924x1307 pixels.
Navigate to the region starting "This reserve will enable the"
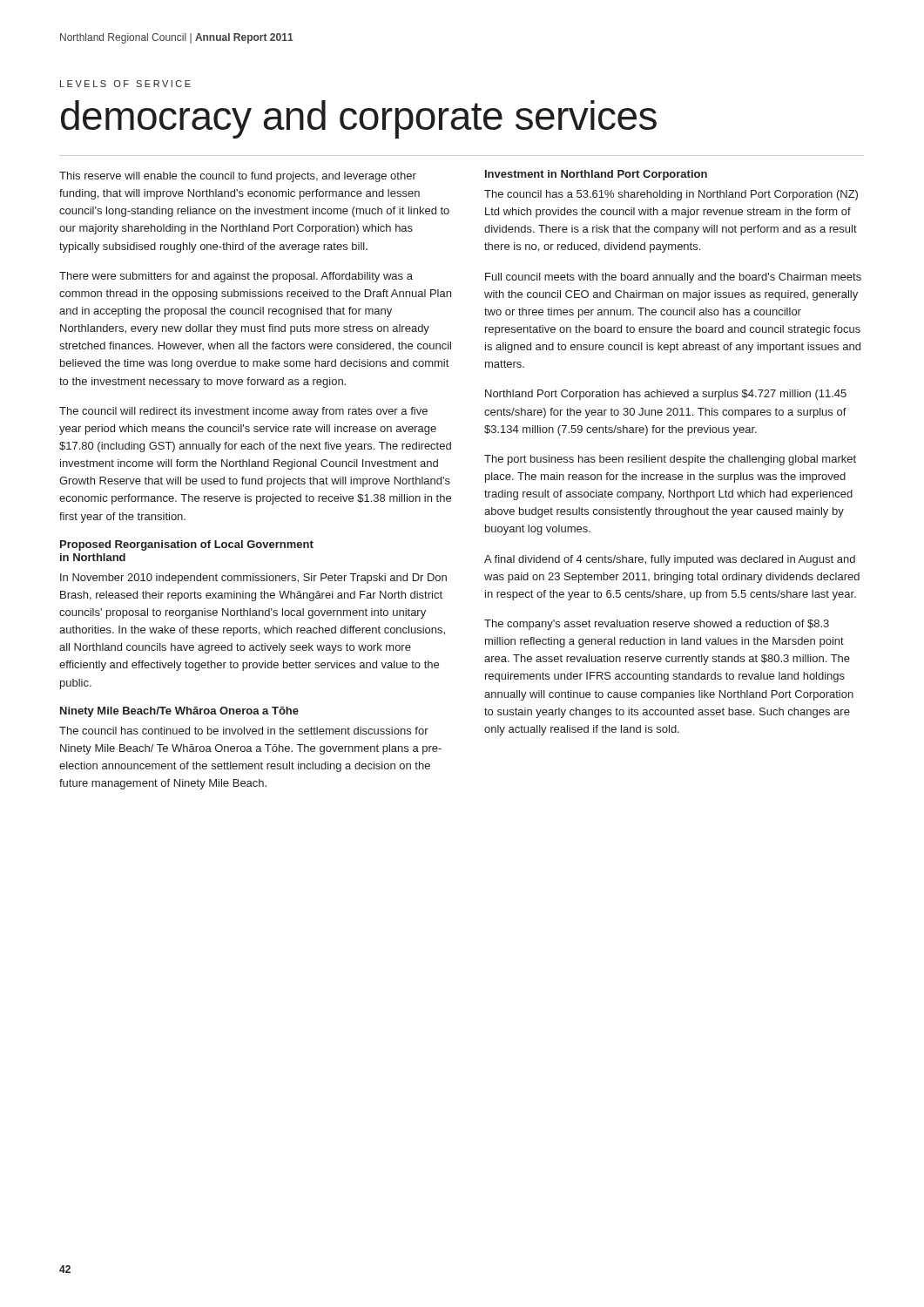point(254,211)
